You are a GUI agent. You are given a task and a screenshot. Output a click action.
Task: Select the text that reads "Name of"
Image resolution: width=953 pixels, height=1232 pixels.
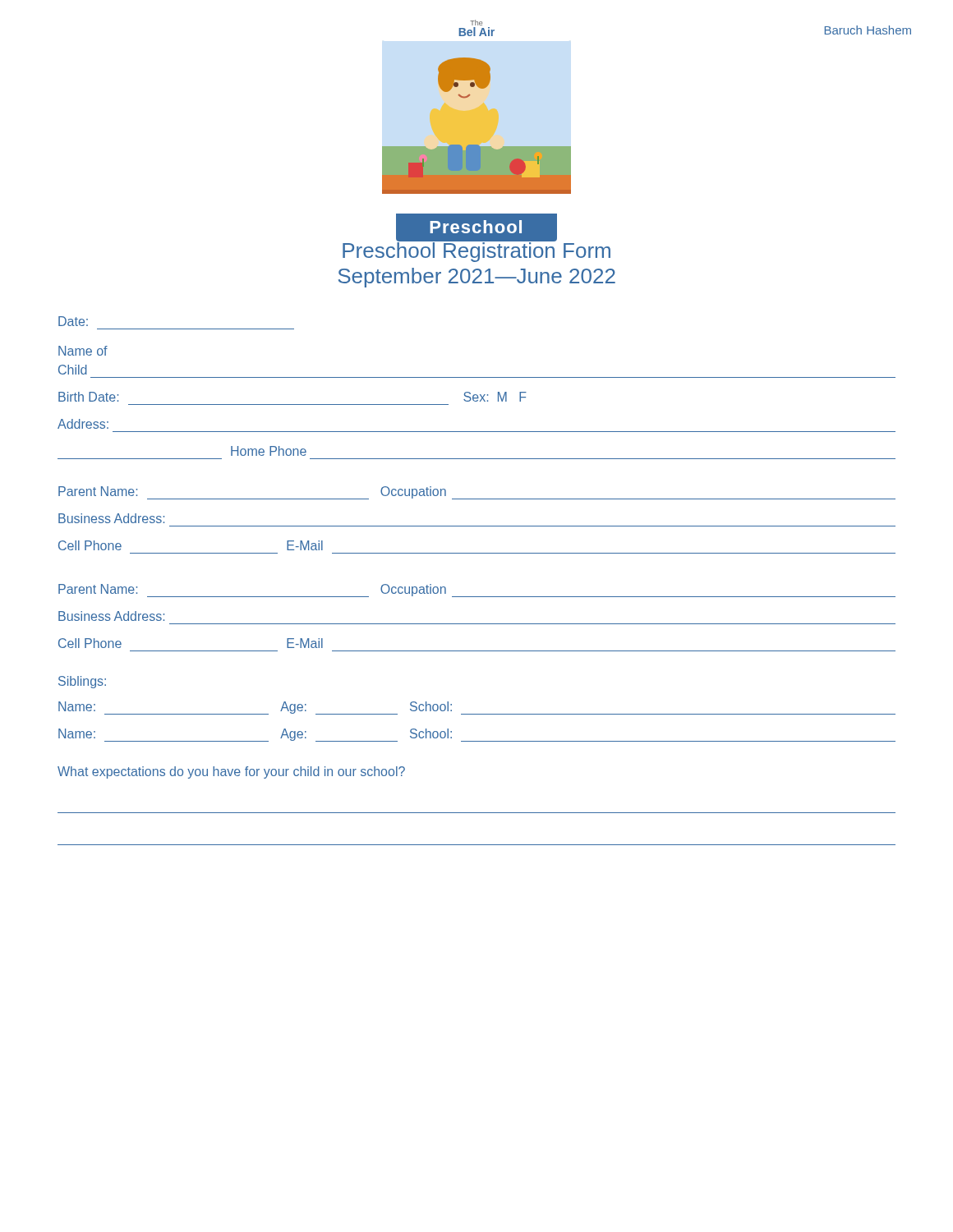pyautogui.click(x=82, y=351)
